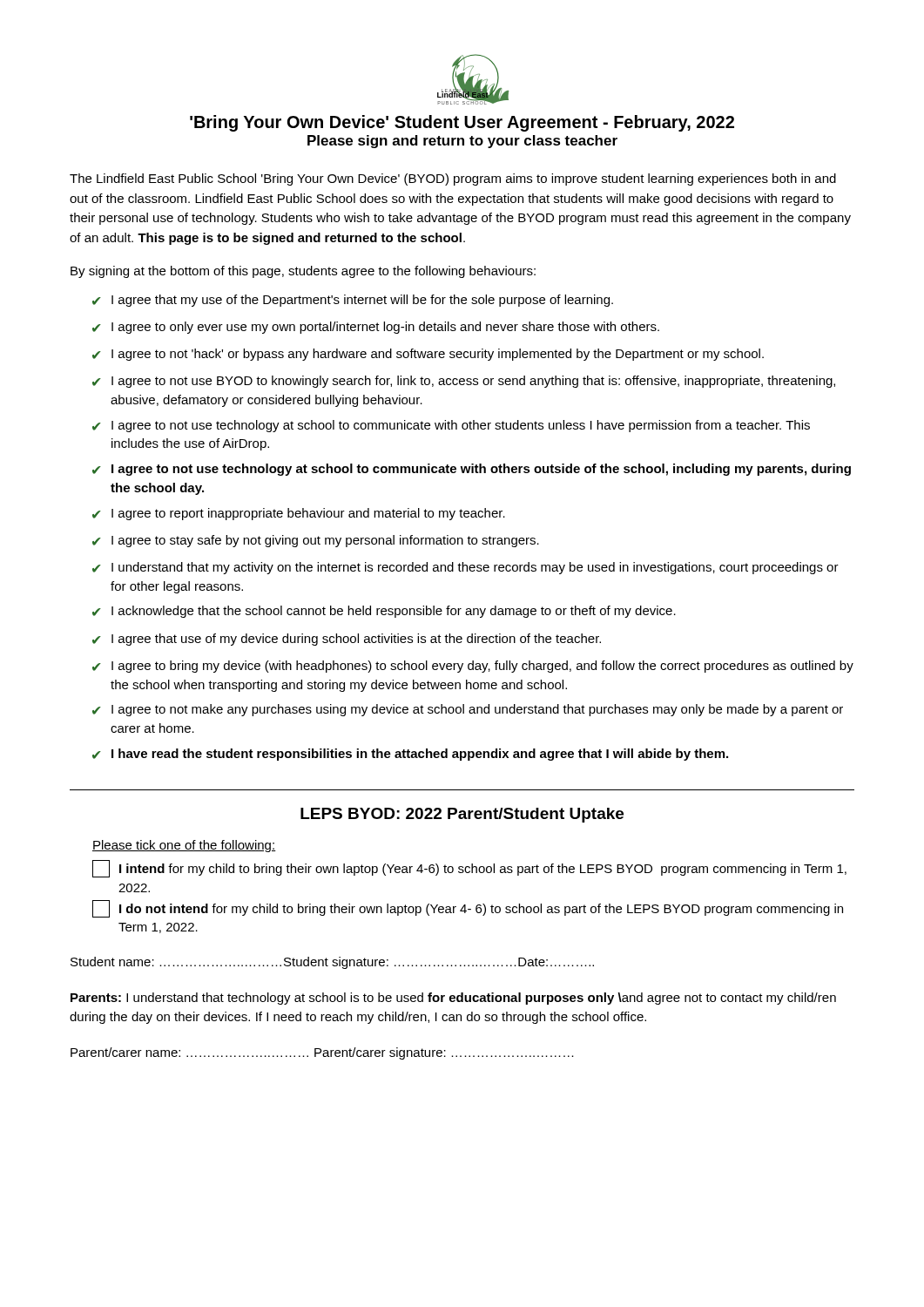The height and width of the screenshot is (1307, 924).
Task: Select the logo
Action: point(462,81)
